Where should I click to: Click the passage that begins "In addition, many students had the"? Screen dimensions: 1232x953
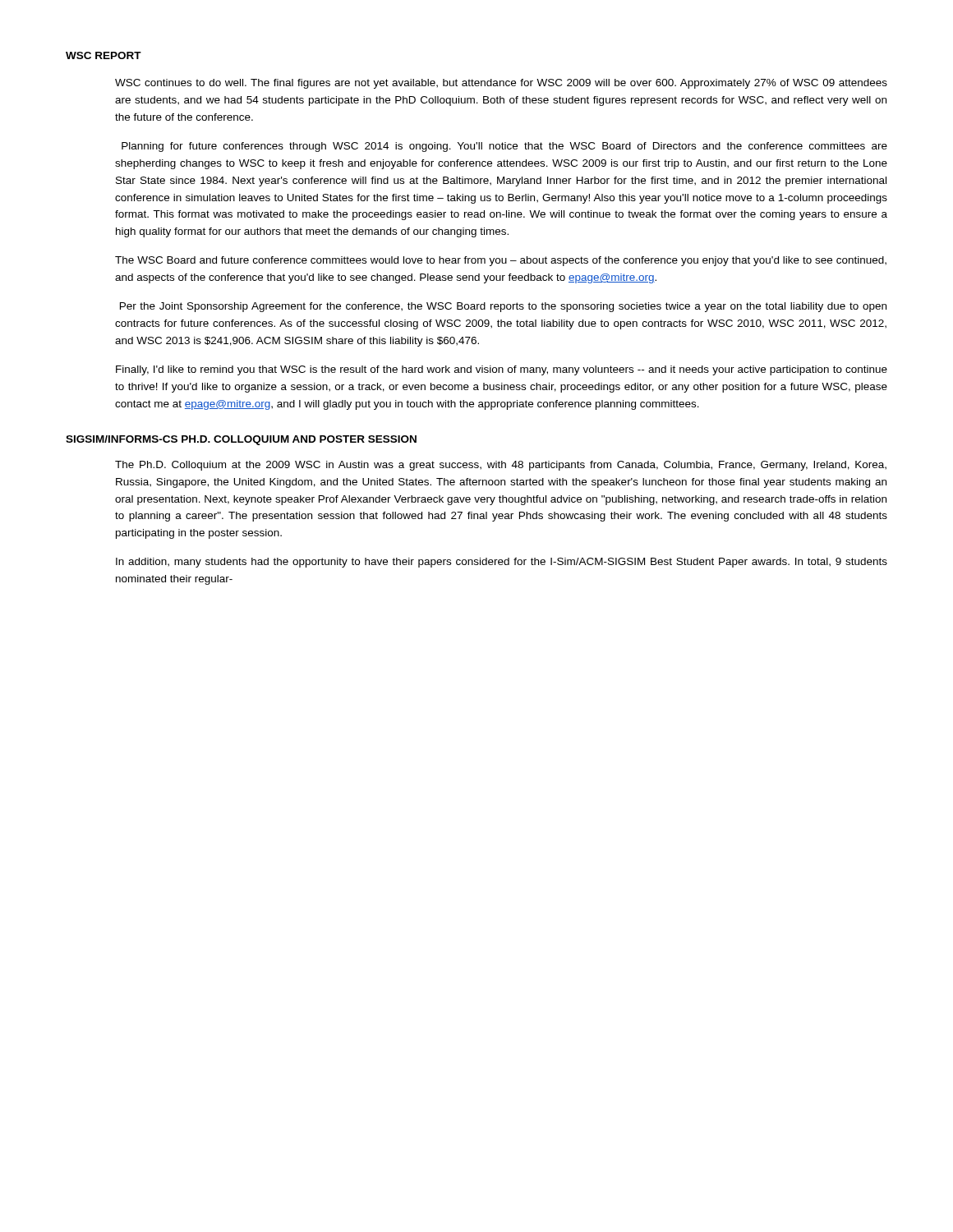tap(501, 570)
